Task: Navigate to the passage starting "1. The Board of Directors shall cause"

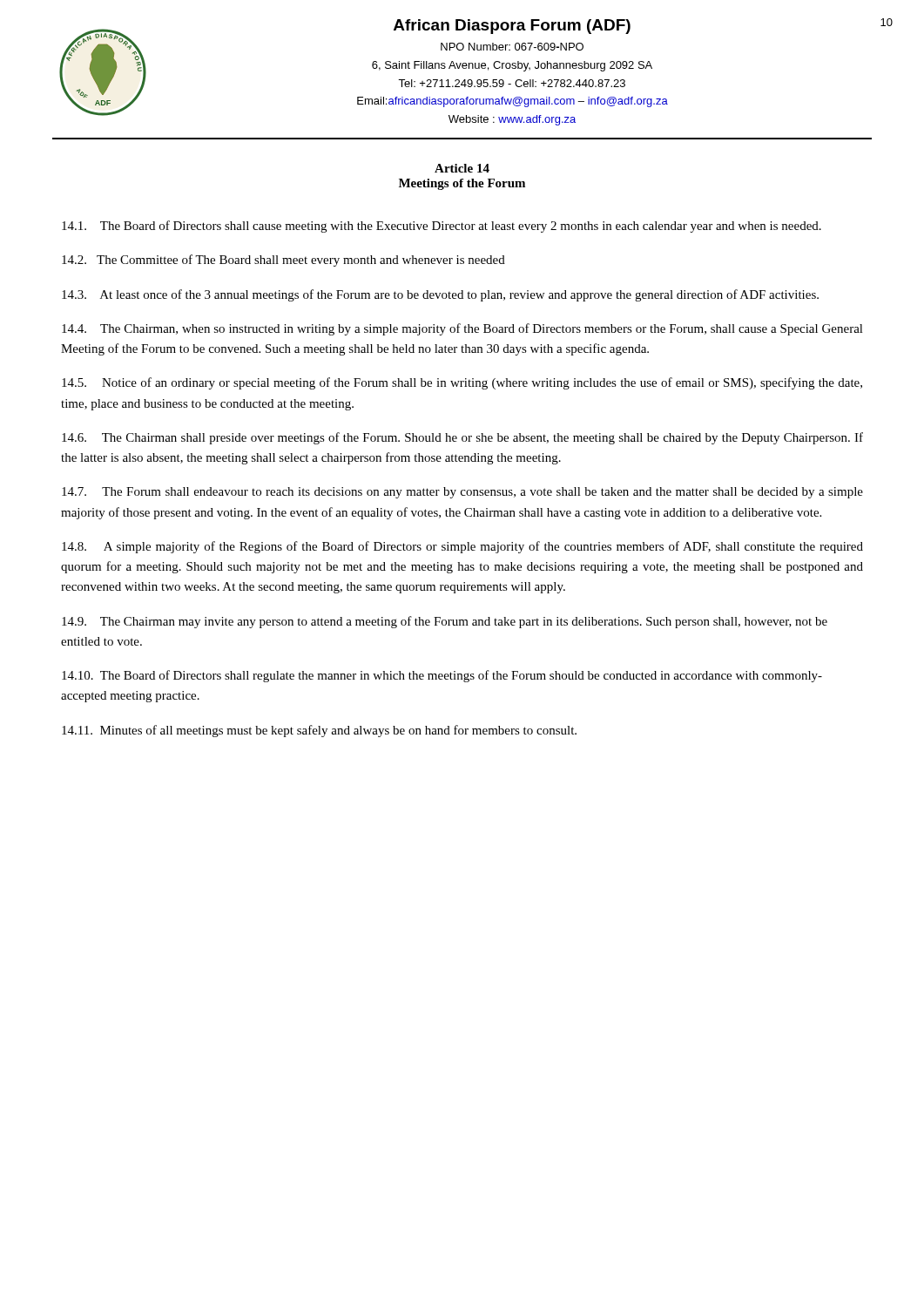Action: click(x=441, y=226)
